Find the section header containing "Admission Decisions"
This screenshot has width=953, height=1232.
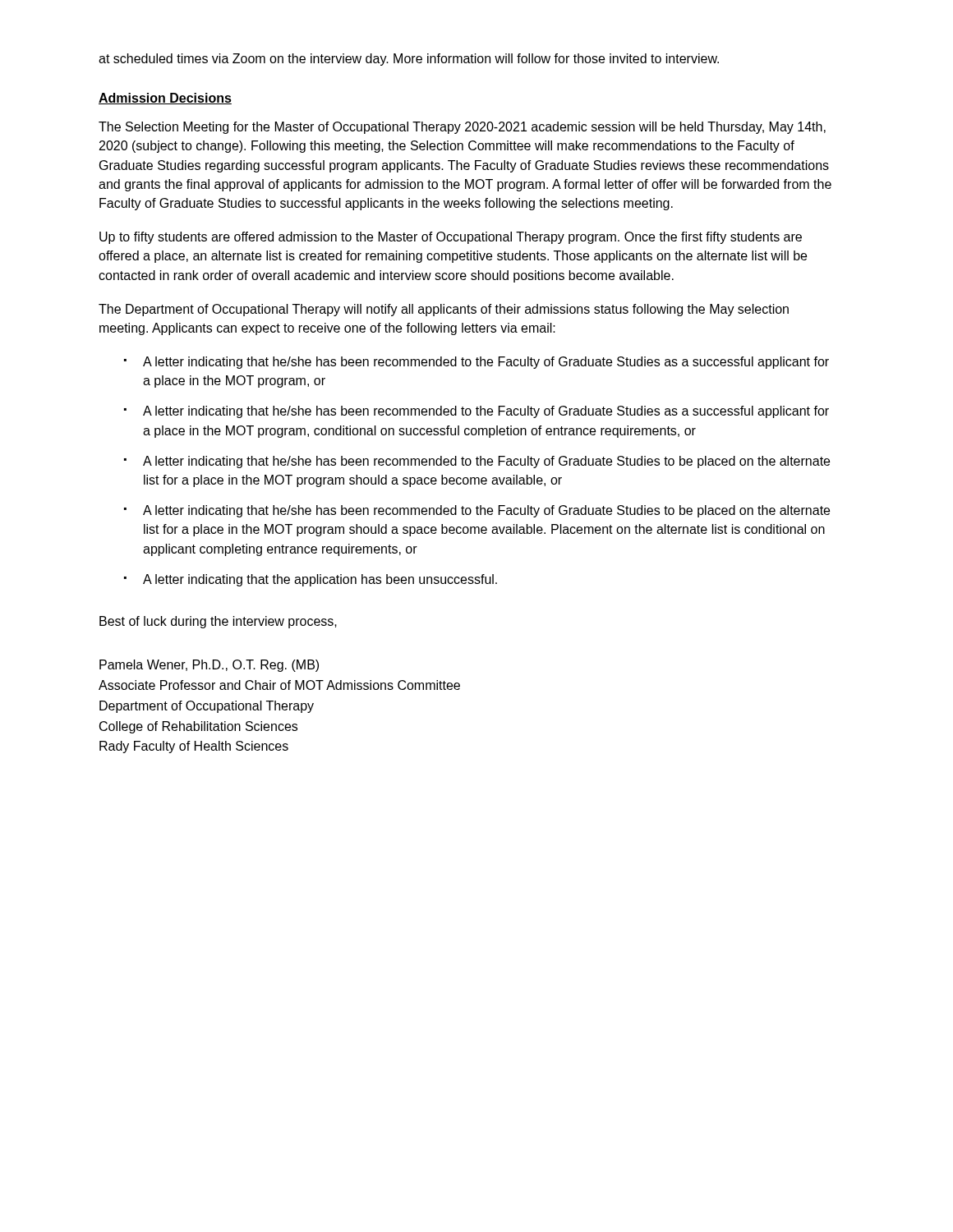pos(165,99)
